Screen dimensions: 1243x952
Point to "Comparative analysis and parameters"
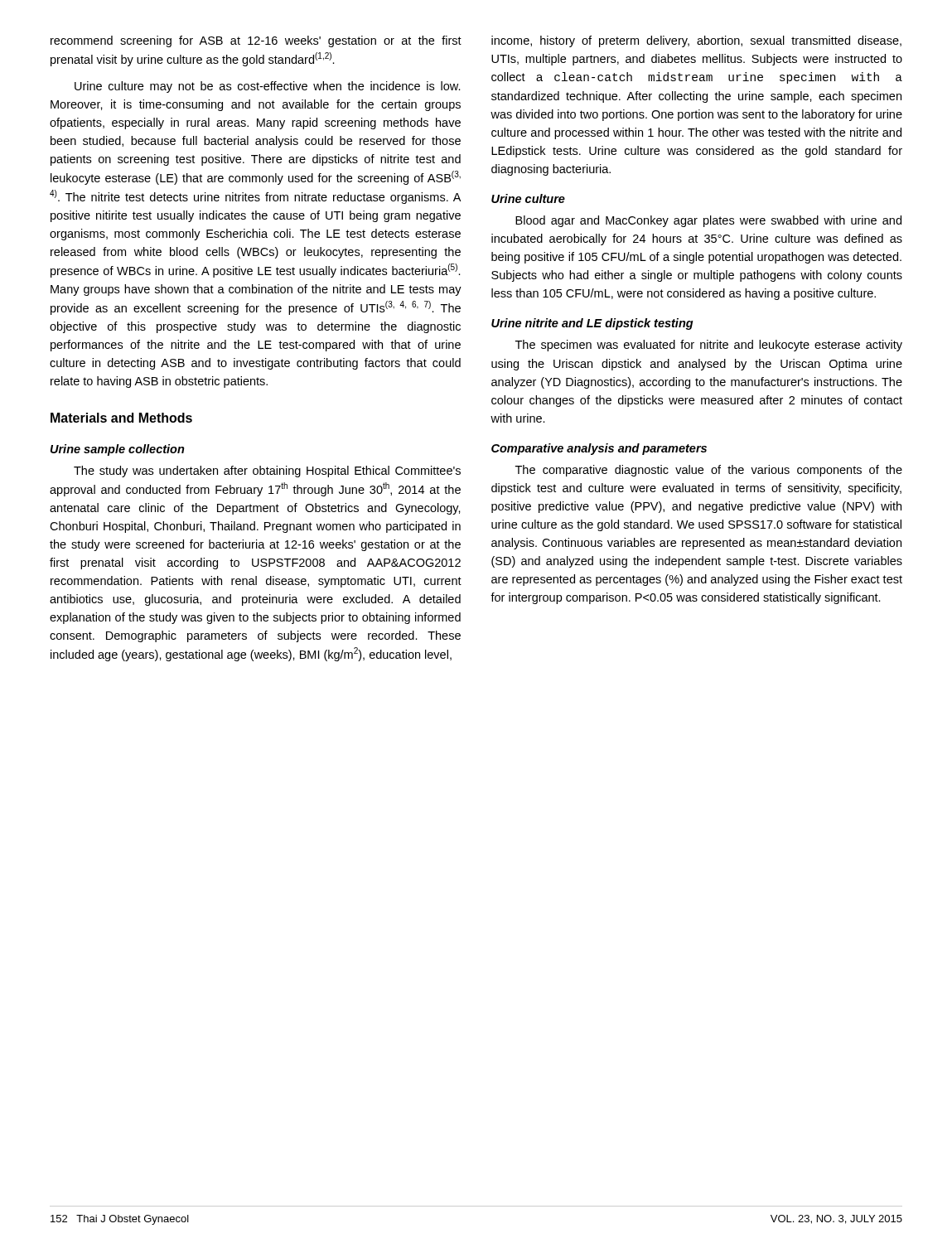599,448
